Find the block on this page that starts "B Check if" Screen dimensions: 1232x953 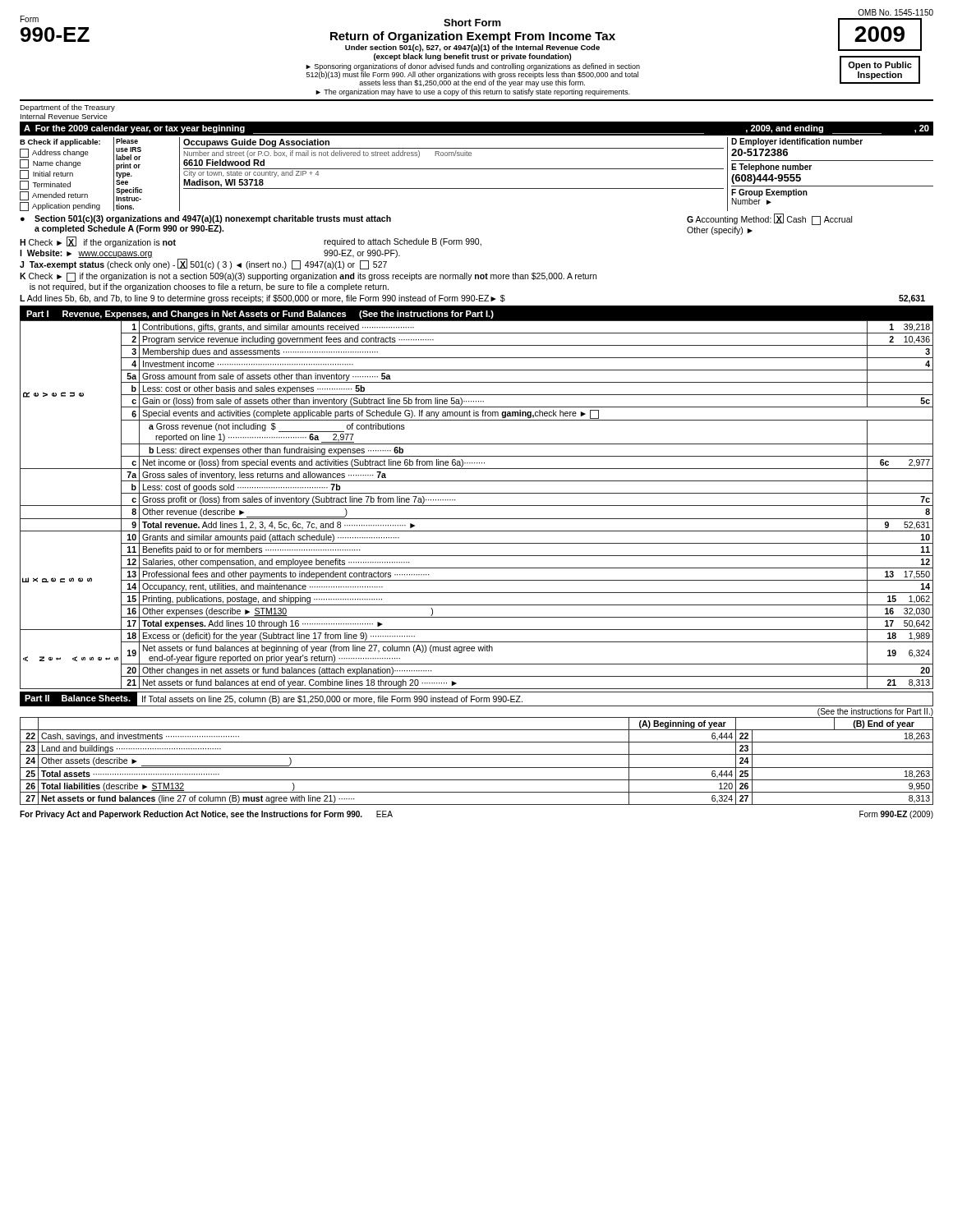pos(60,142)
